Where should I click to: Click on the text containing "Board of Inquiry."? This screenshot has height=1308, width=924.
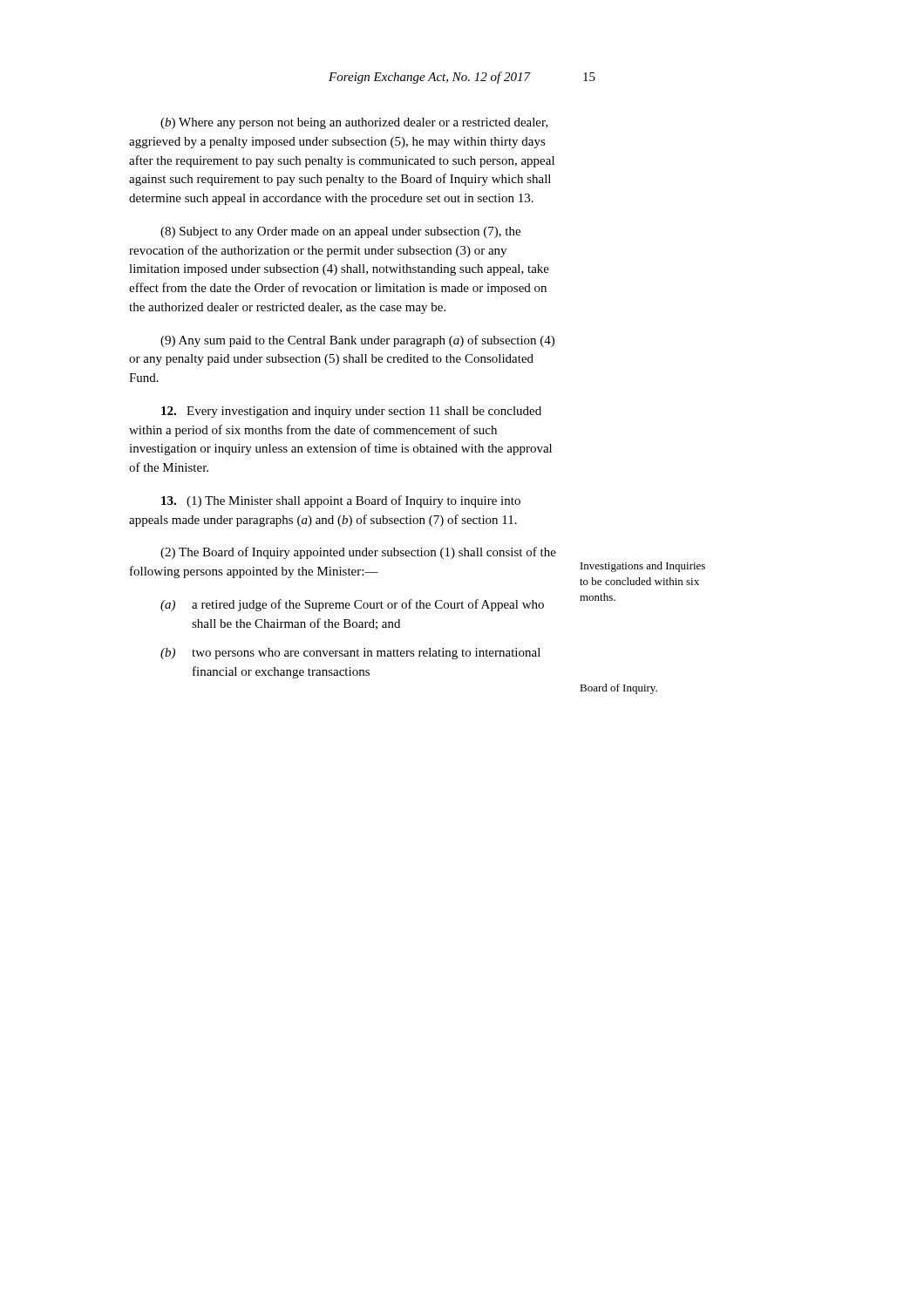[619, 688]
